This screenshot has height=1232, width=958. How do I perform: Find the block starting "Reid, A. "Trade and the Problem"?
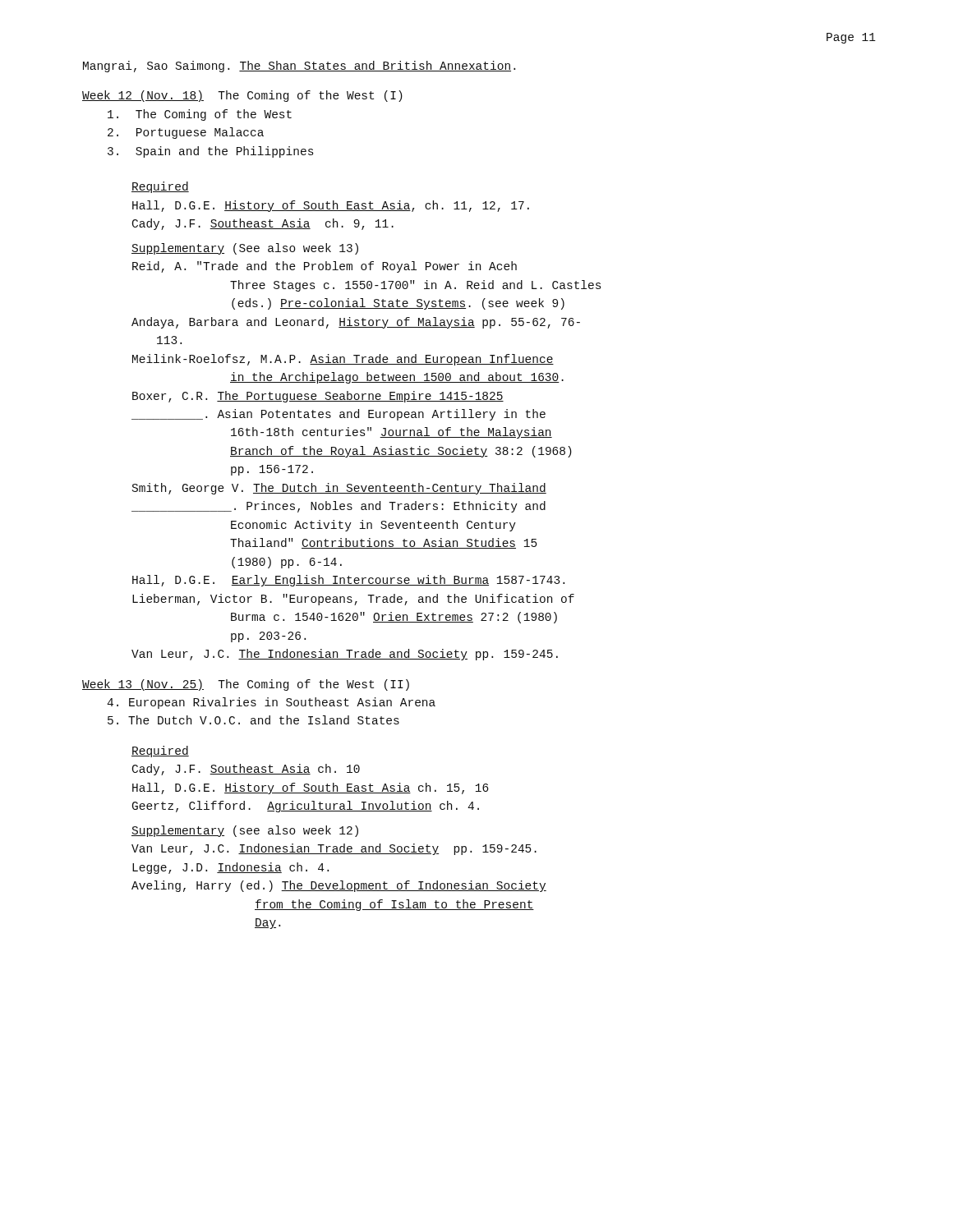[x=367, y=461]
